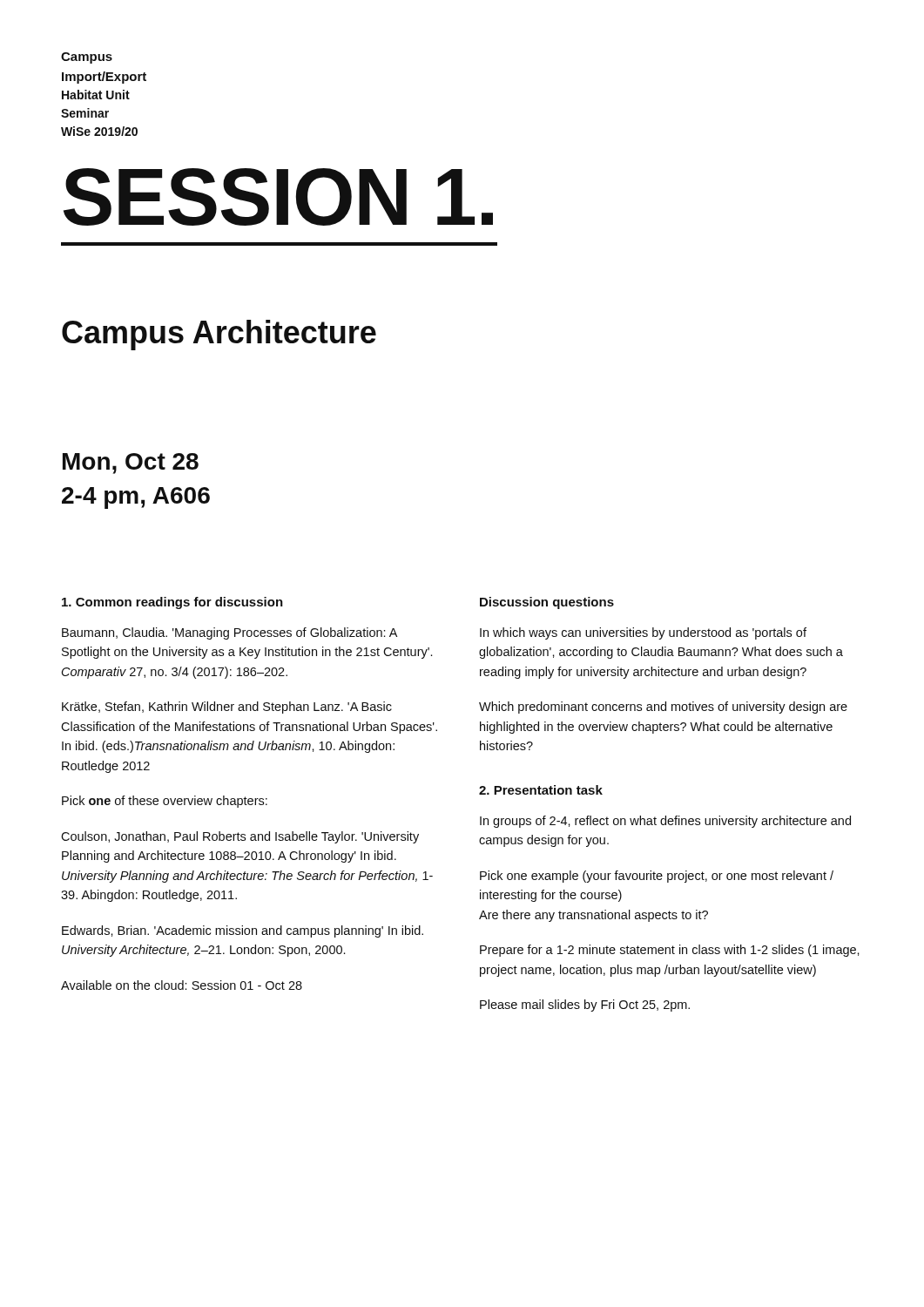This screenshot has width=924, height=1307.
Task: Navigate to the text starting "Discussion questions"
Action: (x=546, y=602)
